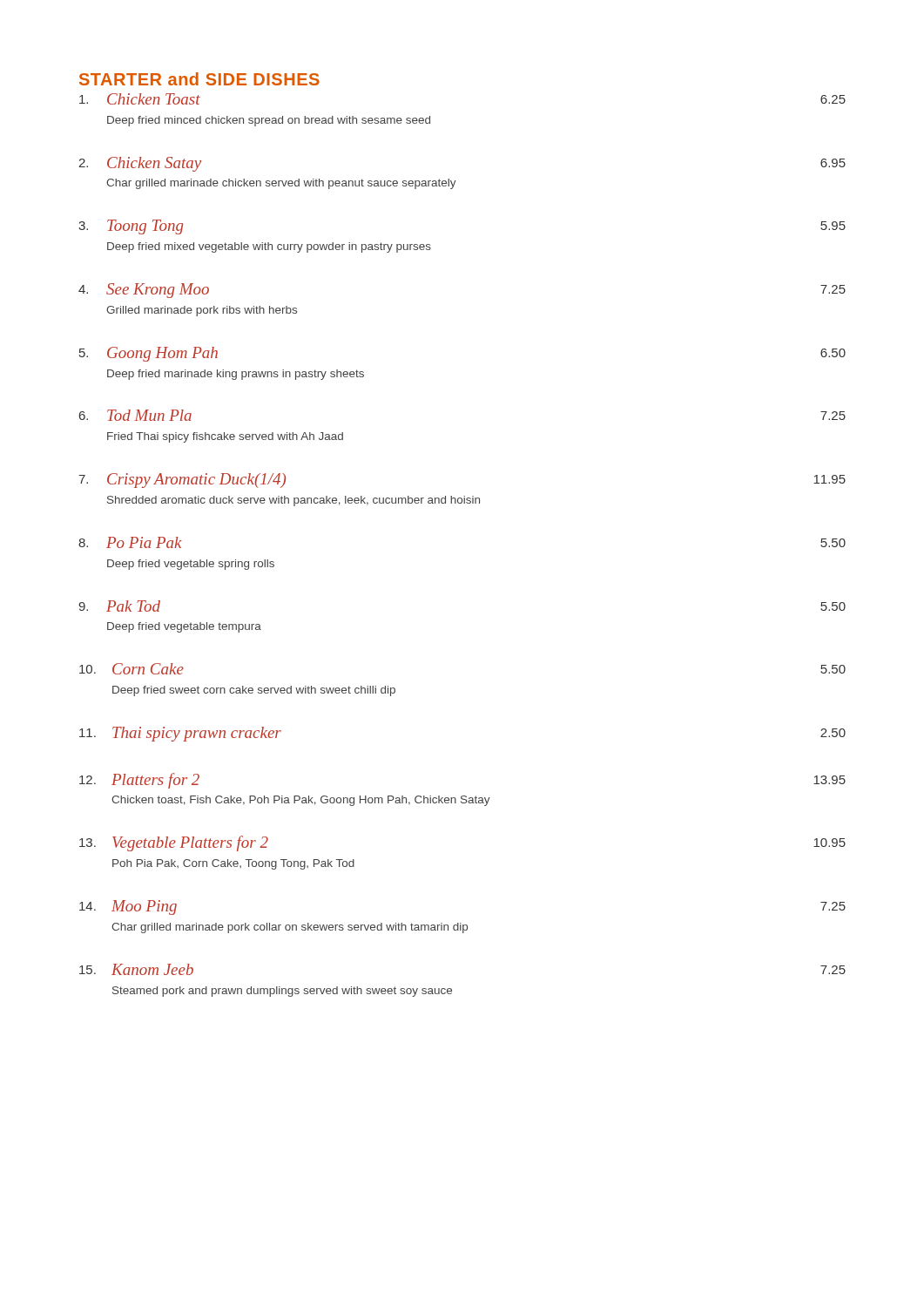This screenshot has height=1307, width=924.
Task: Click where it says "STARTER and SIDE DISHES"
Action: [199, 79]
